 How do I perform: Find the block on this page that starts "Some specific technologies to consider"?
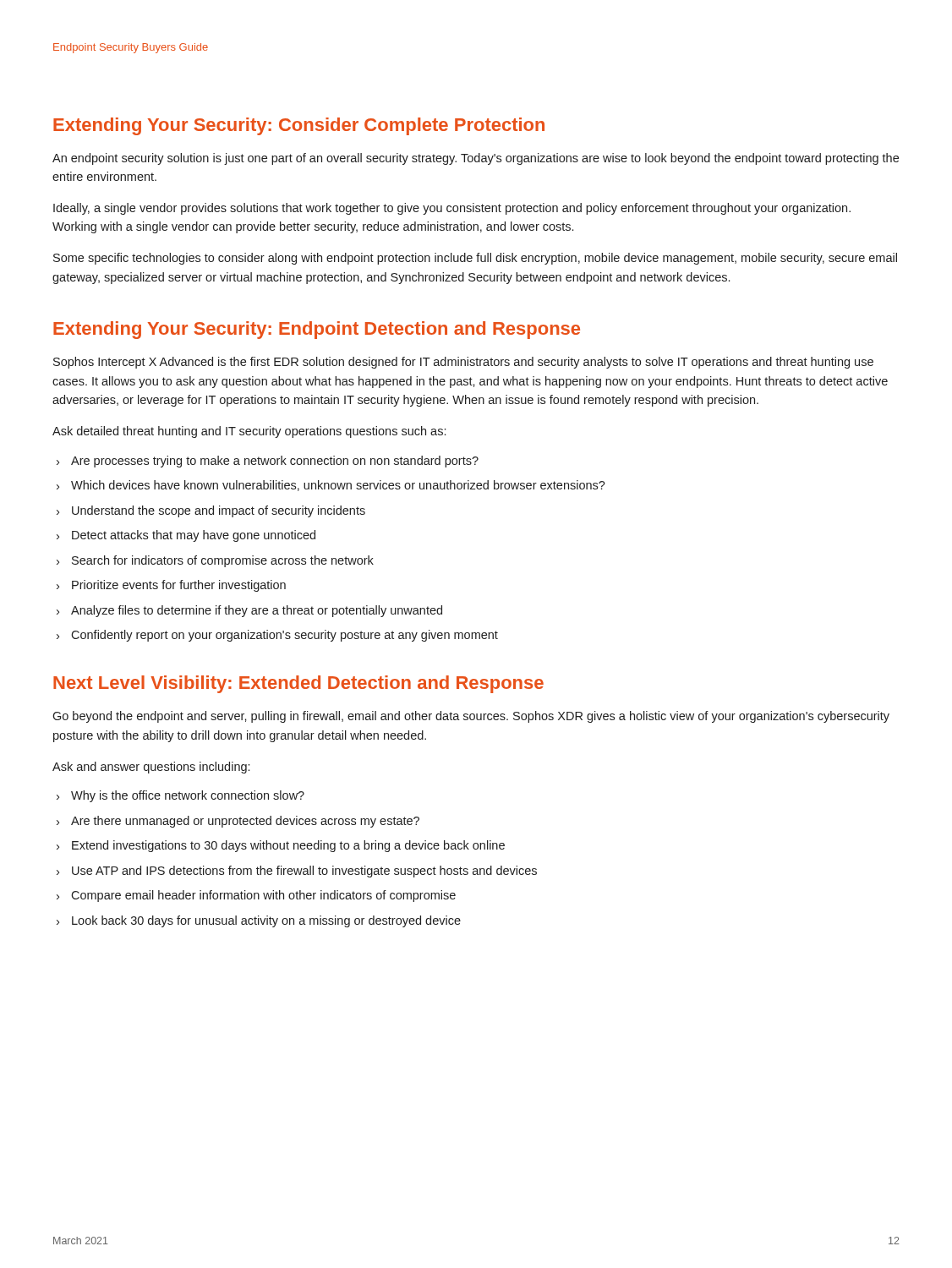(476, 268)
